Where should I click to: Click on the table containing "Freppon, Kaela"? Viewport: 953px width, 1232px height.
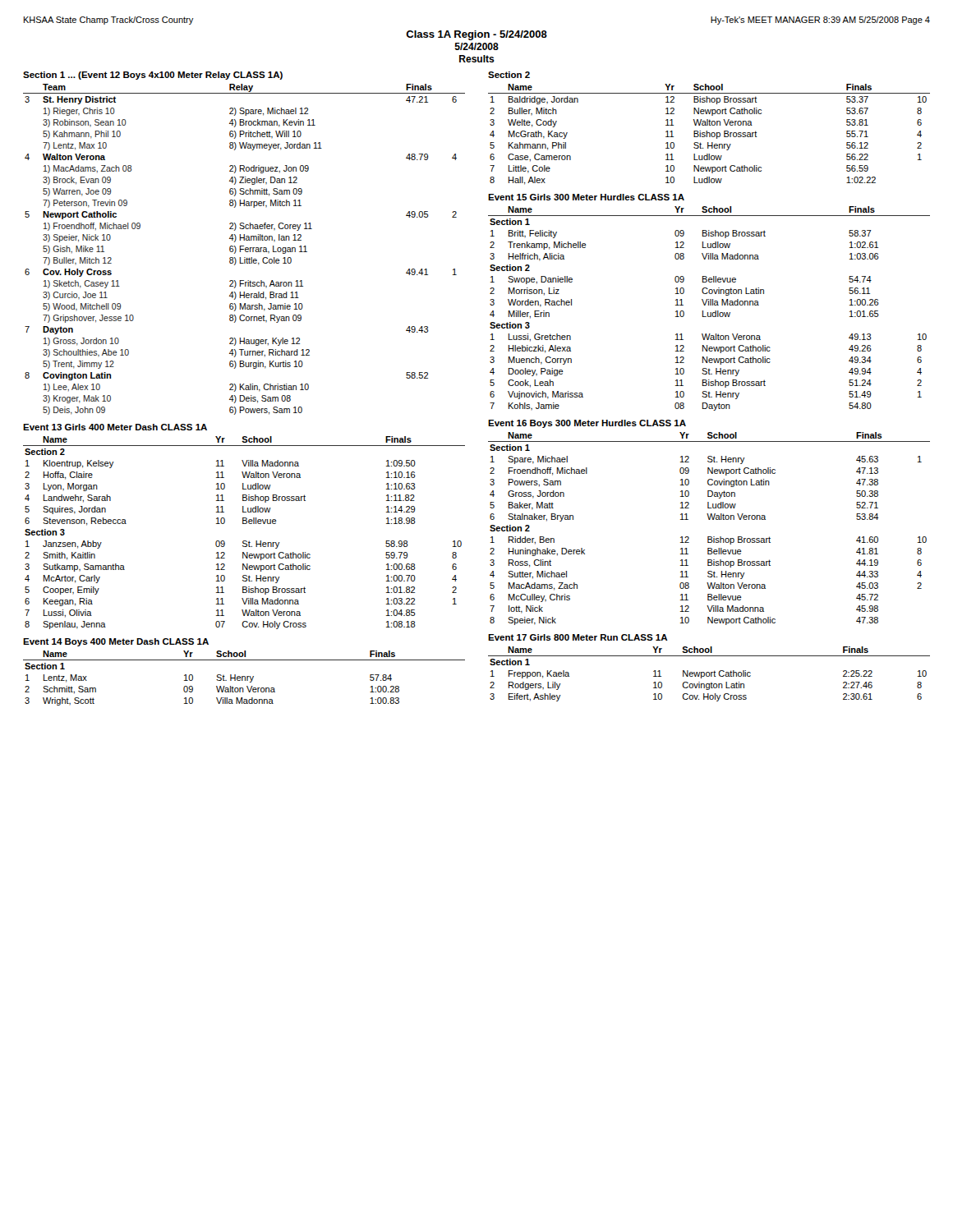[709, 673]
